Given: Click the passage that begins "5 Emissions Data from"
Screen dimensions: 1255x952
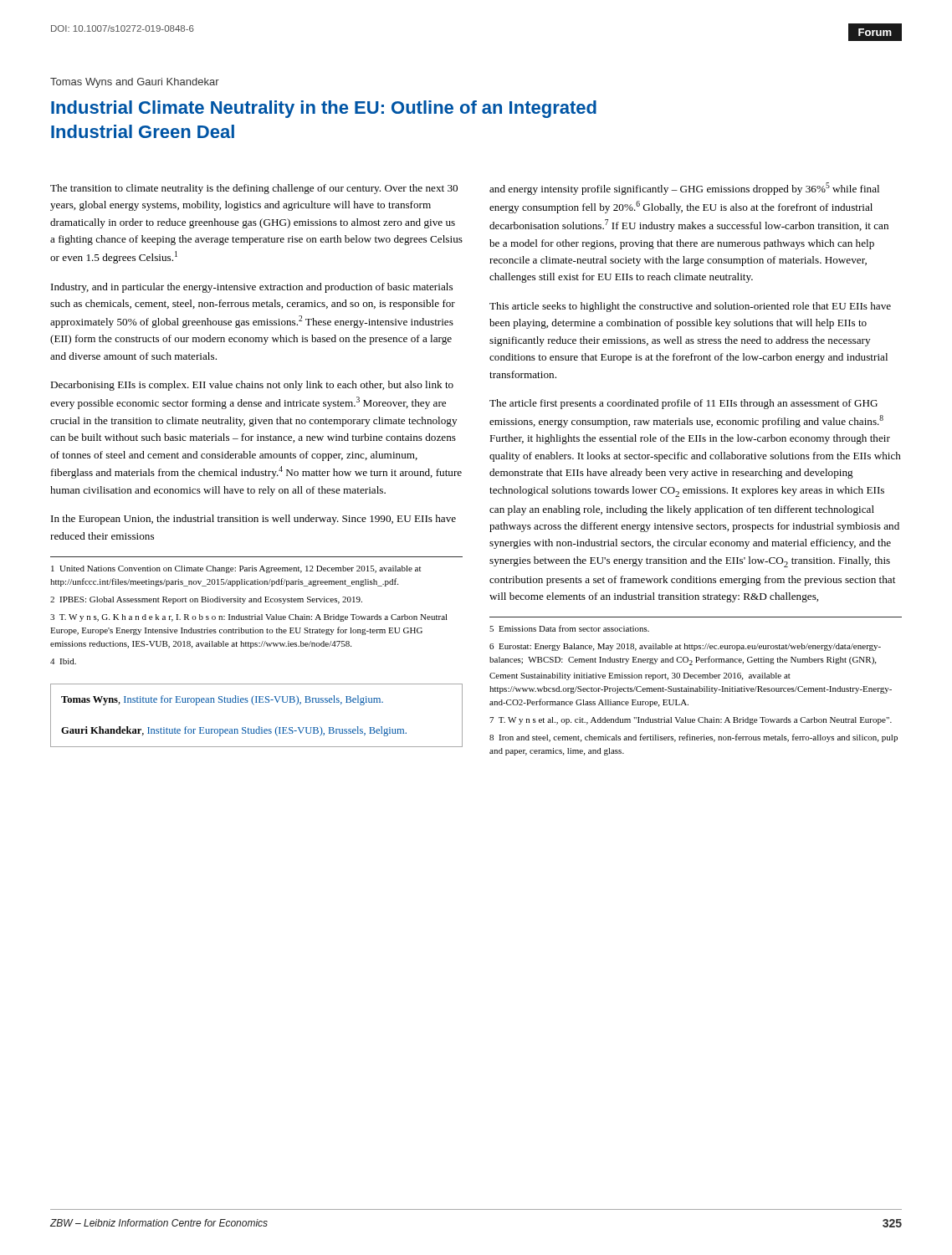Looking at the screenshot, I should (x=570, y=629).
